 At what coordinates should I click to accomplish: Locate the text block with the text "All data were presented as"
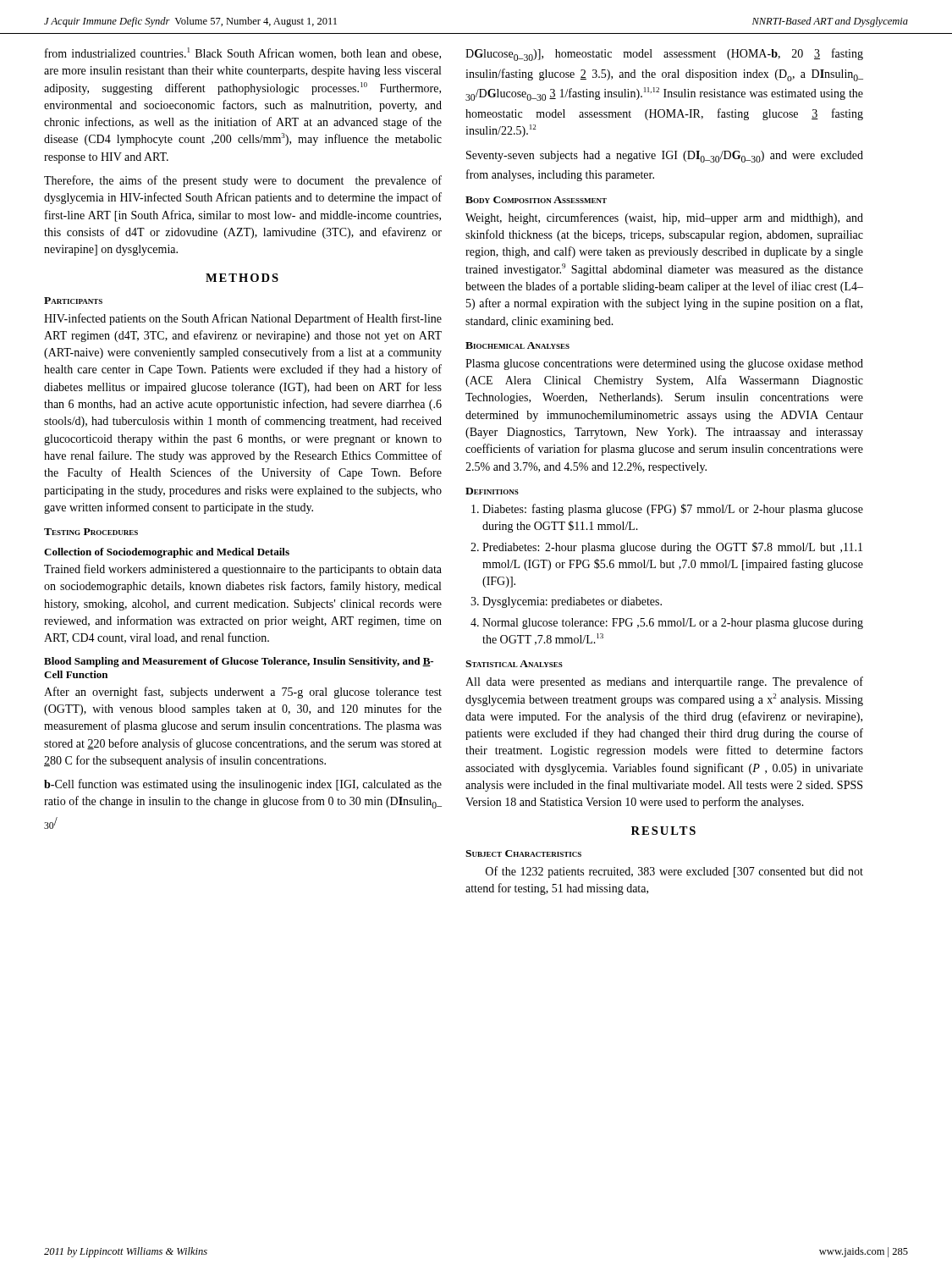coord(664,743)
